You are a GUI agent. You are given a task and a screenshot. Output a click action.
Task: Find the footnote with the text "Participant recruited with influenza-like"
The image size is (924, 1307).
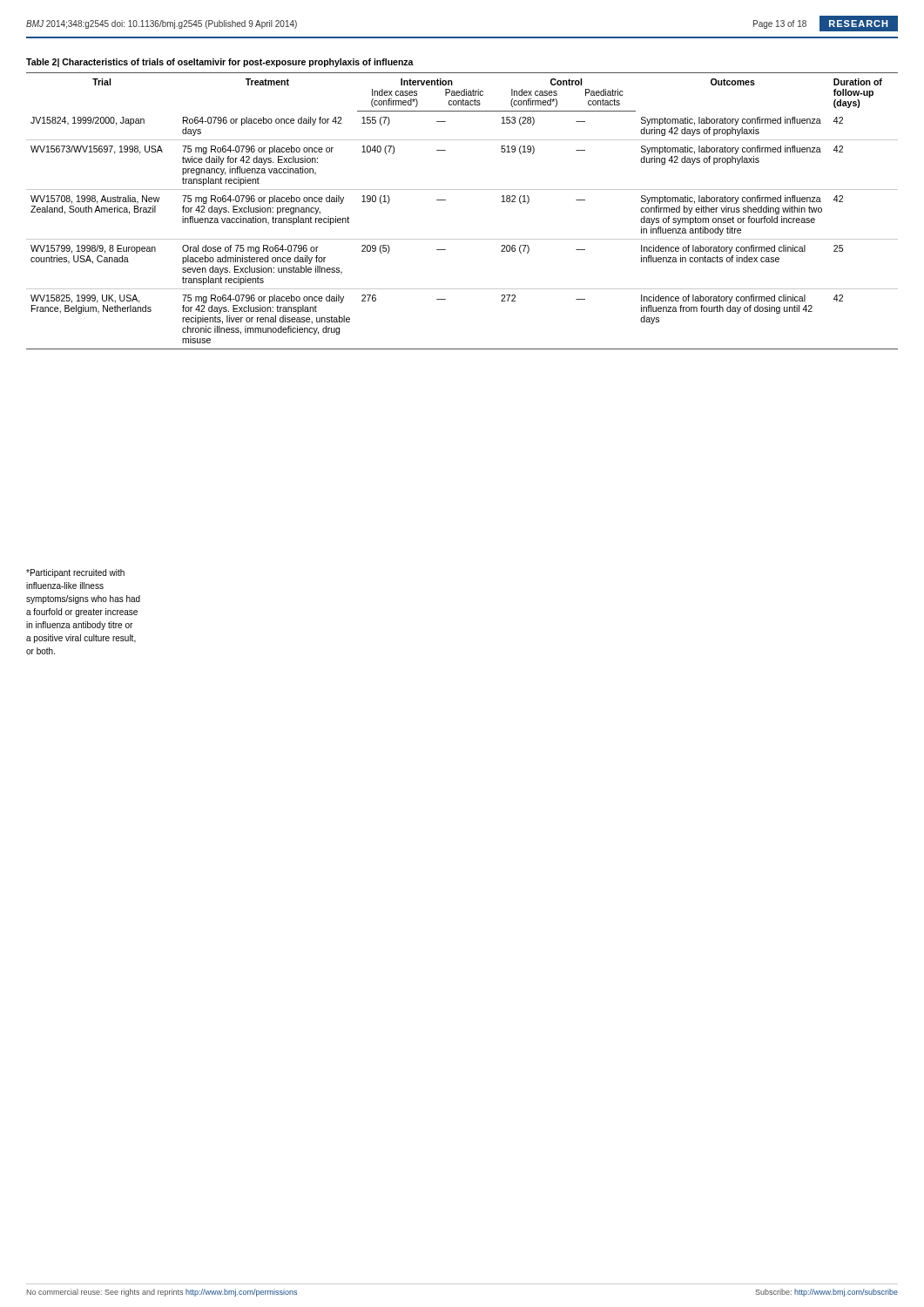click(x=75, y=573)
